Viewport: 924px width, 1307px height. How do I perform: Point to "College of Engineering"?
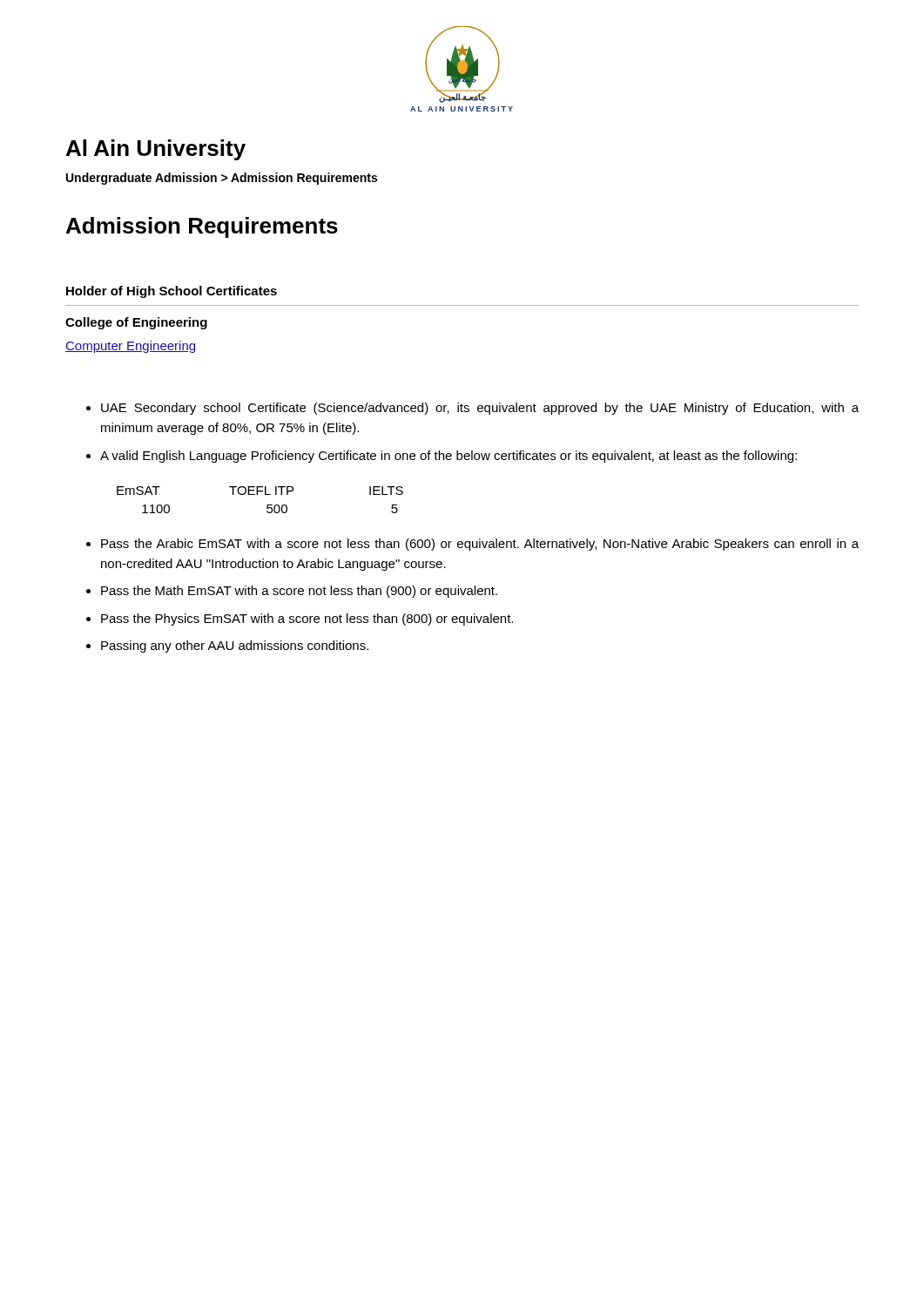(136, 322)
